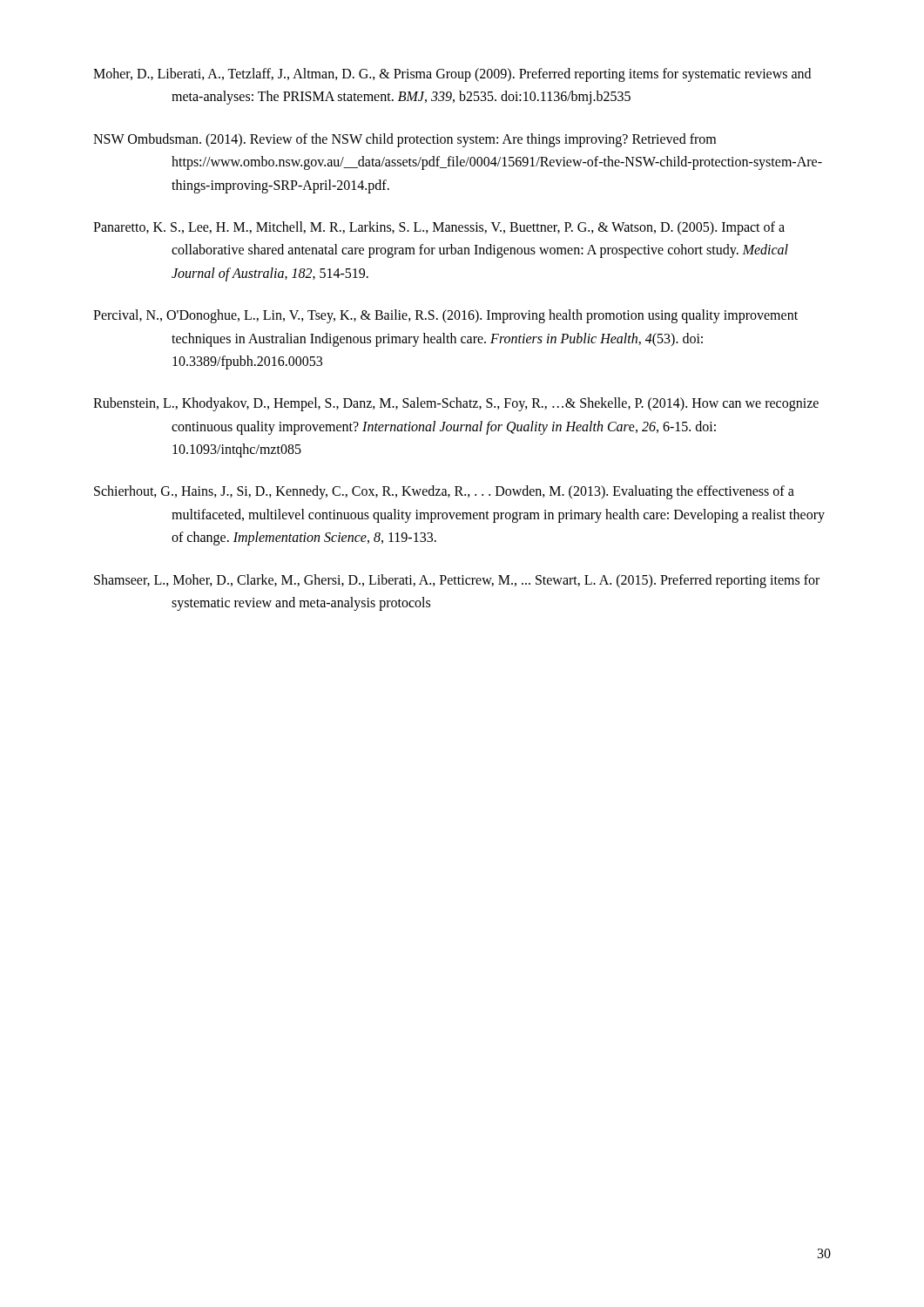This screenshot has height=1307, width=924.
Task: Point to the block beginning "NSW Ombudsman. (2014)."
Action: 458,162
